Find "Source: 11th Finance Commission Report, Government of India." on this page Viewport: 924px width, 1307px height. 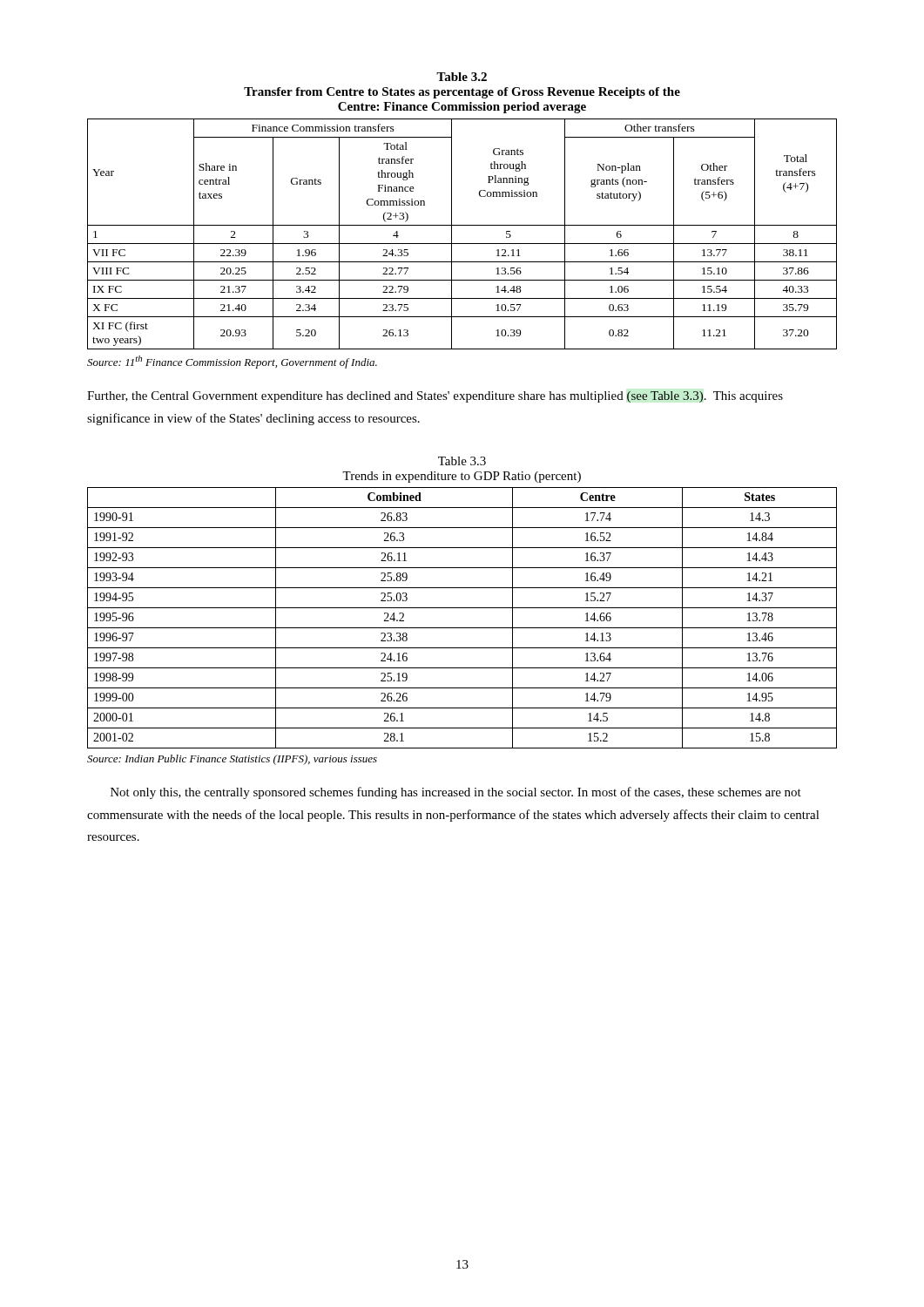pos(232,361)
